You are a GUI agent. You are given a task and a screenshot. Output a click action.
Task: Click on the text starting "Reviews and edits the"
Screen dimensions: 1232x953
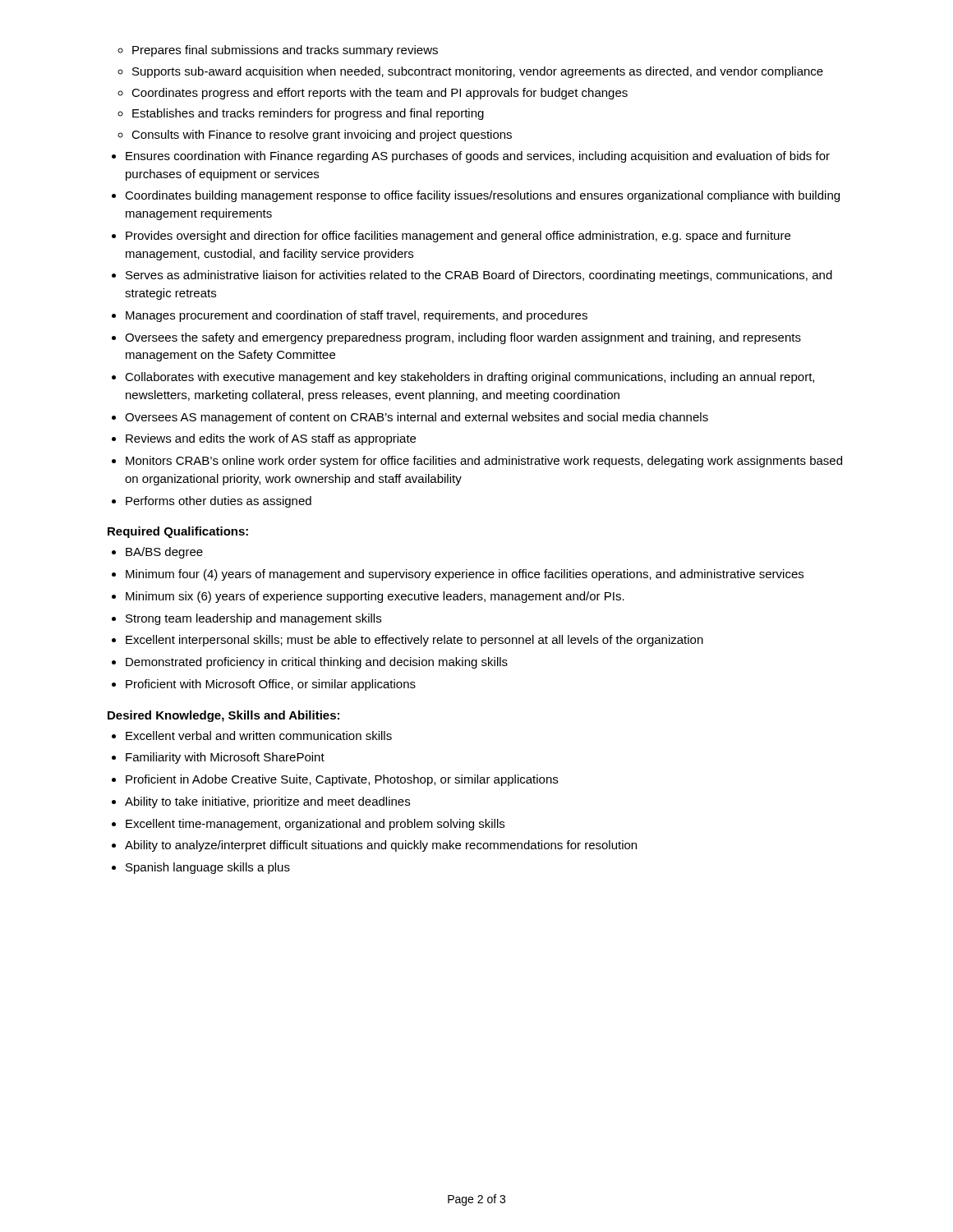pyautogui.click(x=271, y=439)
